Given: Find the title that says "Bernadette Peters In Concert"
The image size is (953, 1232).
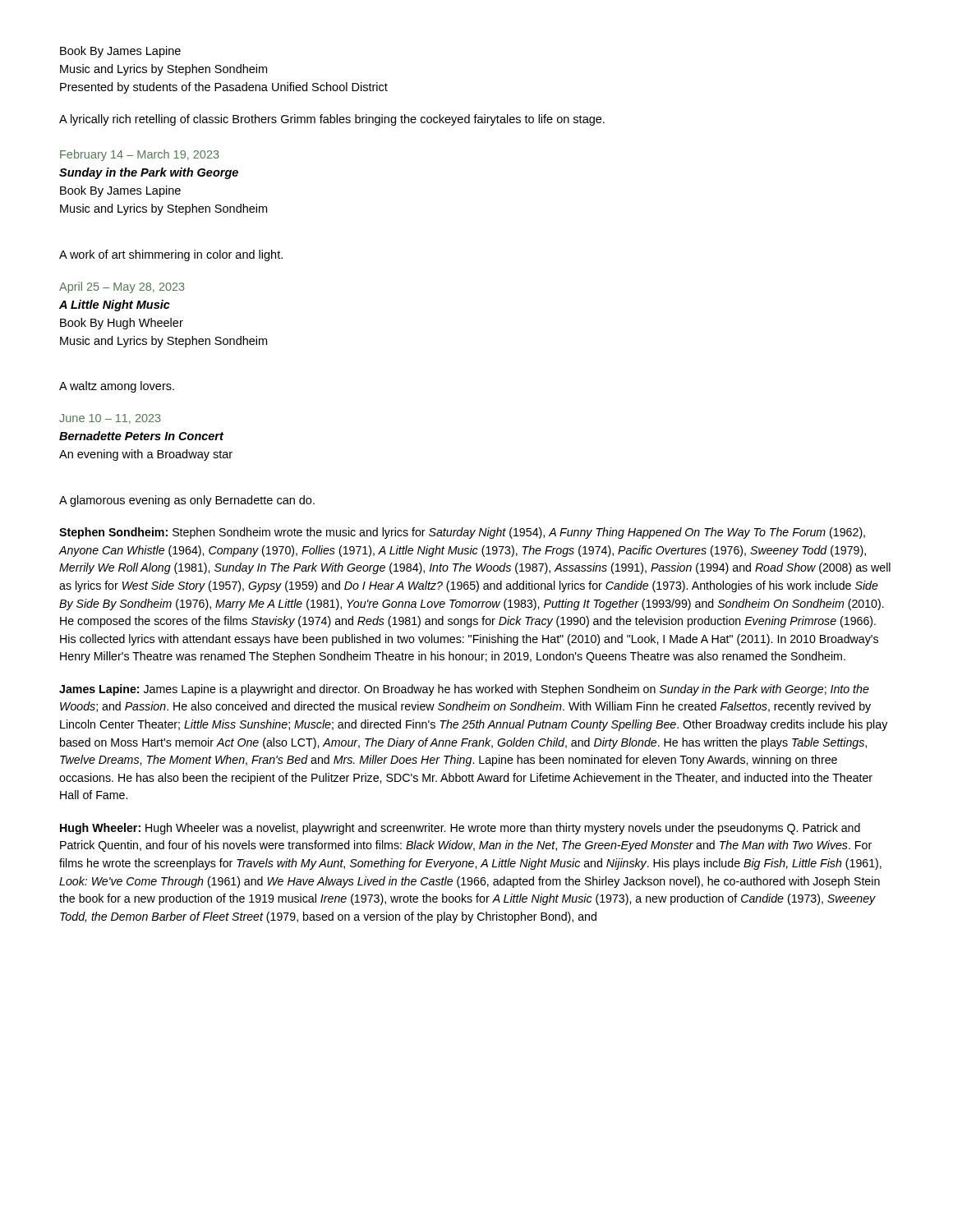Looking at the screenshot, I should [141, 436].
